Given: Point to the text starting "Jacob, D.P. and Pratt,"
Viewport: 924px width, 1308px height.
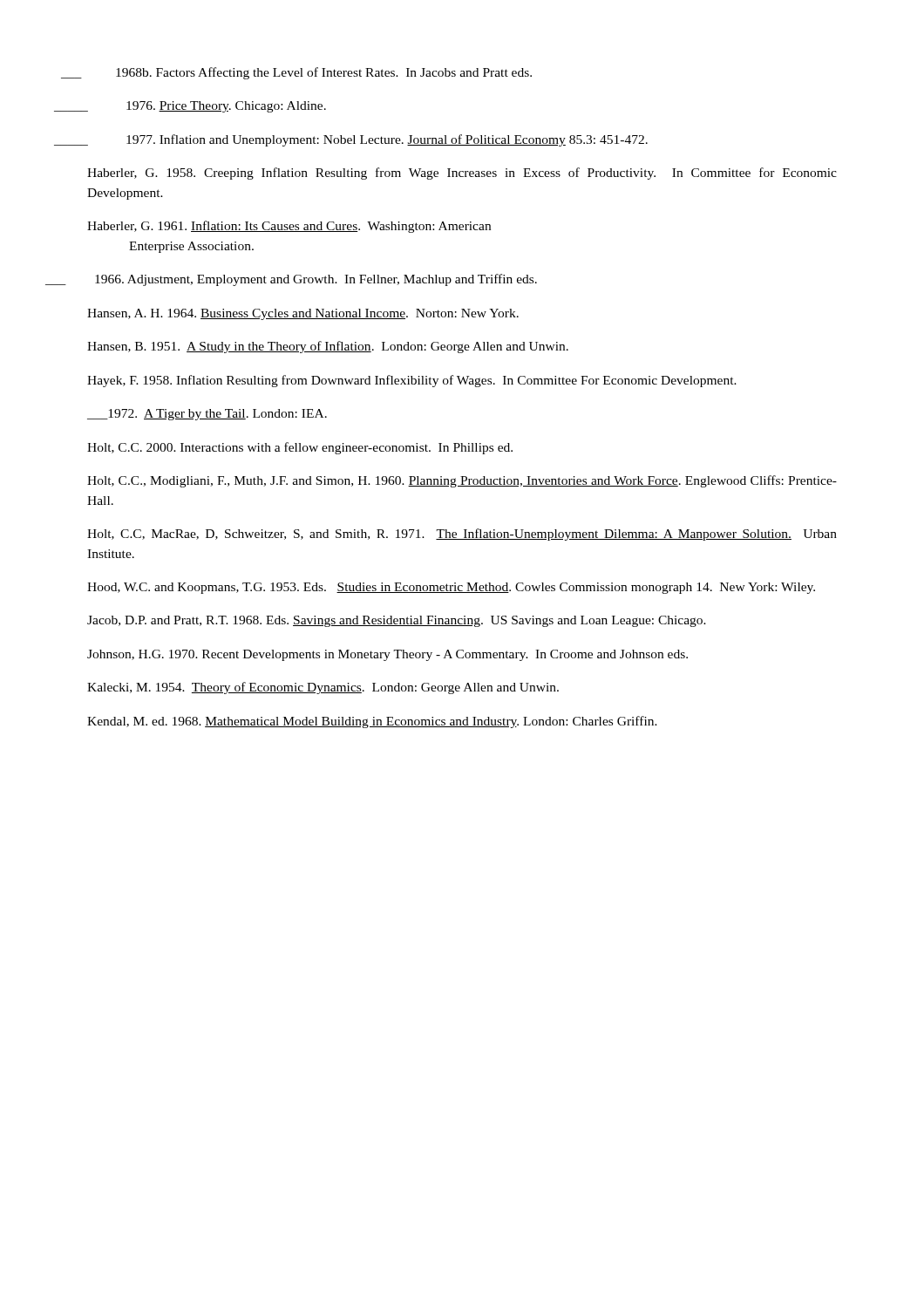Looking at the screenshot, I should 397,620.
